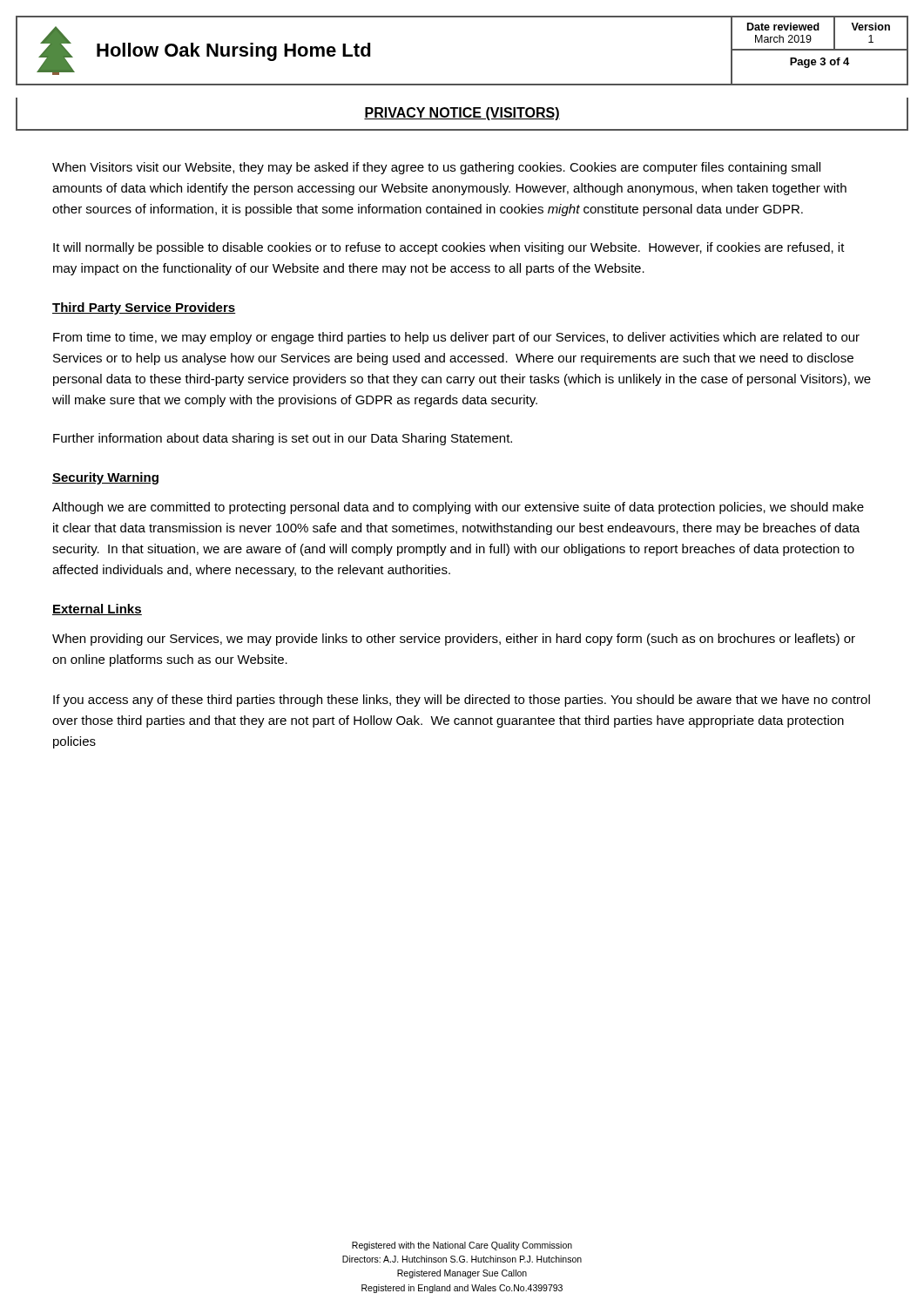The width and height of the screenshot is (924, 1307).
Task: Click on the text block that reads "When Visitors visit our Website, they may"
Action: [450, 188]
